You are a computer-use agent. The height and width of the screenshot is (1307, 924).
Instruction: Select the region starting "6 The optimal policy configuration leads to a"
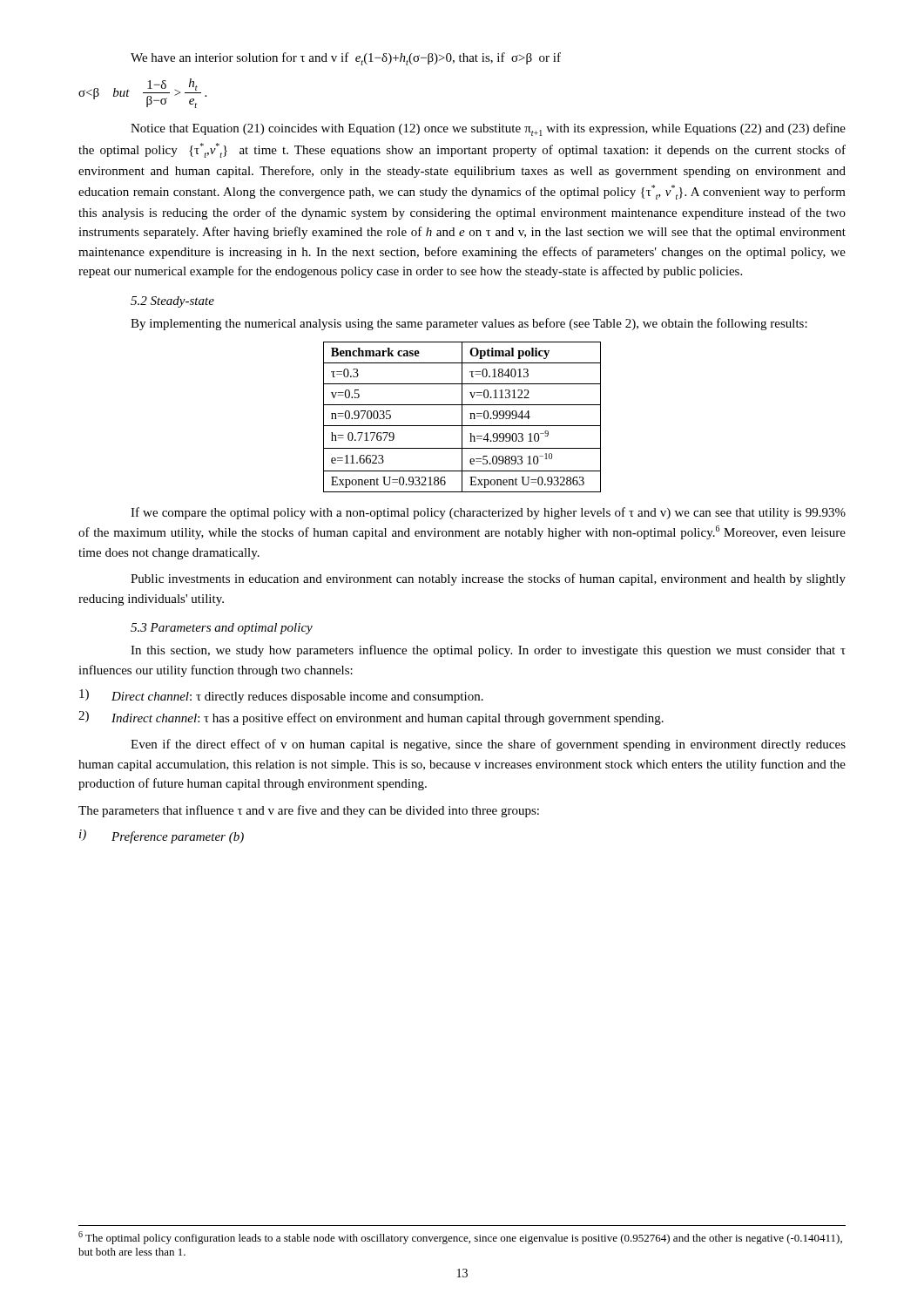461,1244
